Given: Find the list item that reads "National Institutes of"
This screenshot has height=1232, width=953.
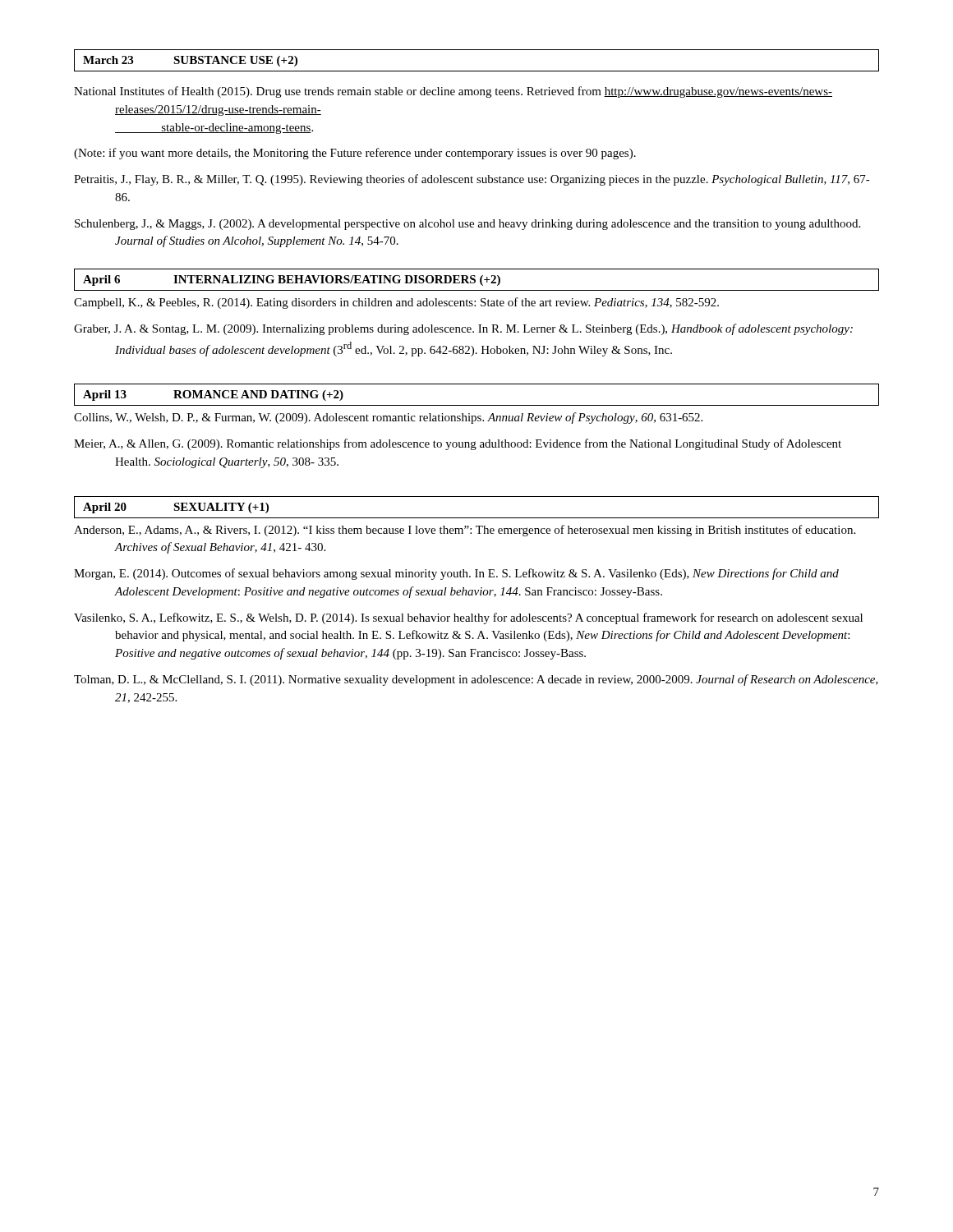Looking at the screenshot, I should [x=453, y=92].
